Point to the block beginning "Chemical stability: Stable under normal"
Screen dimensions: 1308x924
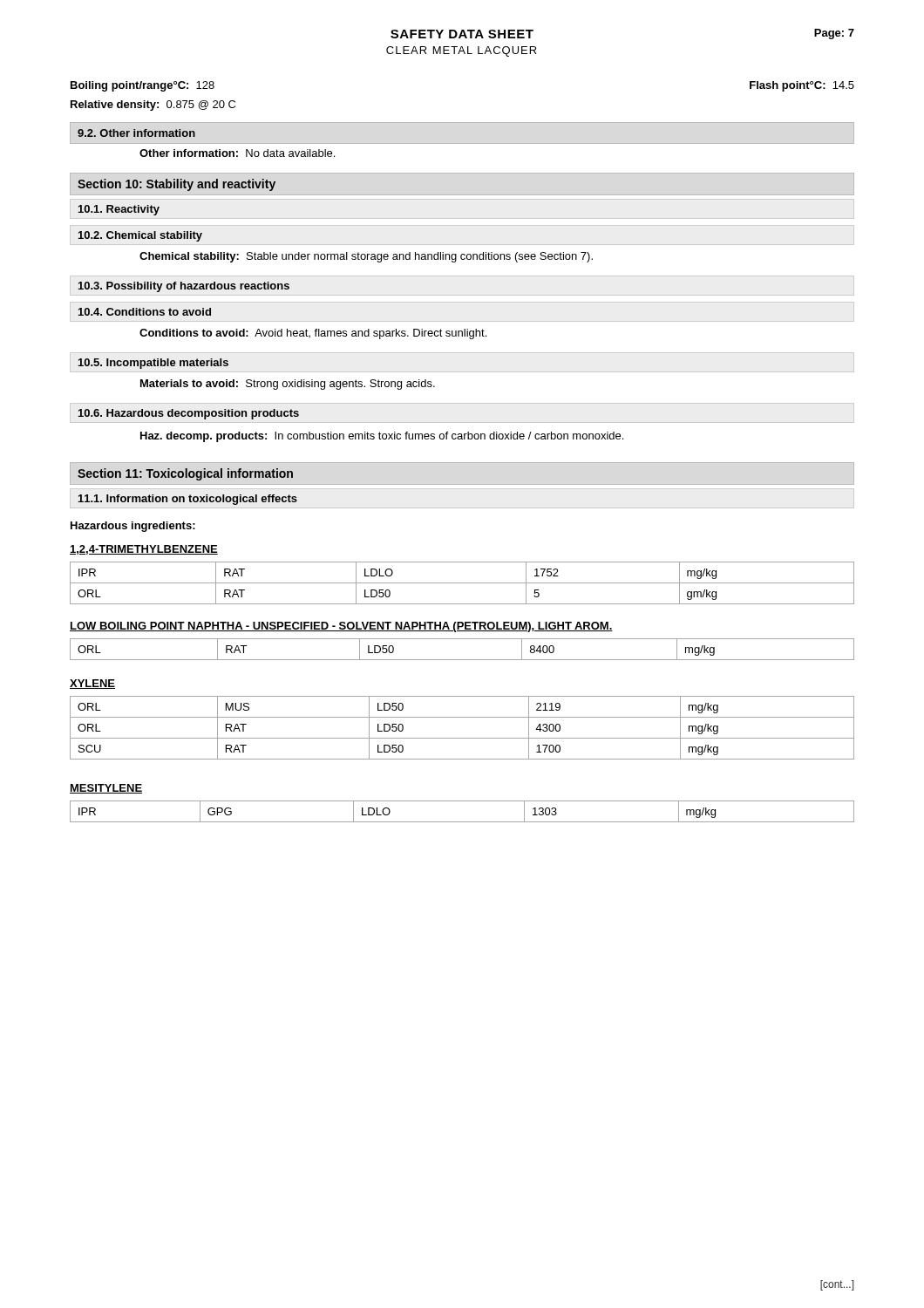point(367,256)
